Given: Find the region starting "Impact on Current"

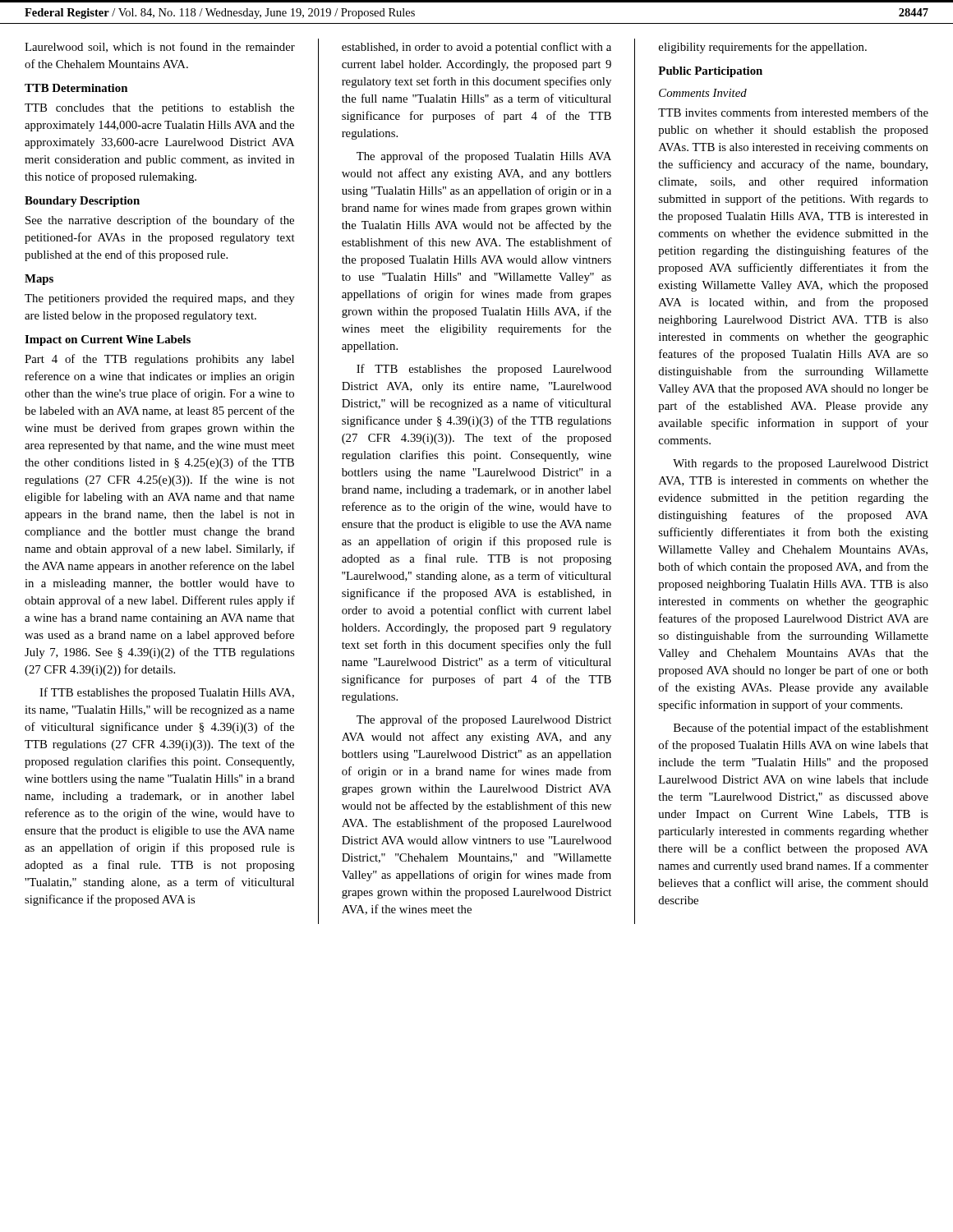Looking at the screenshot, I should coord(108,339).
